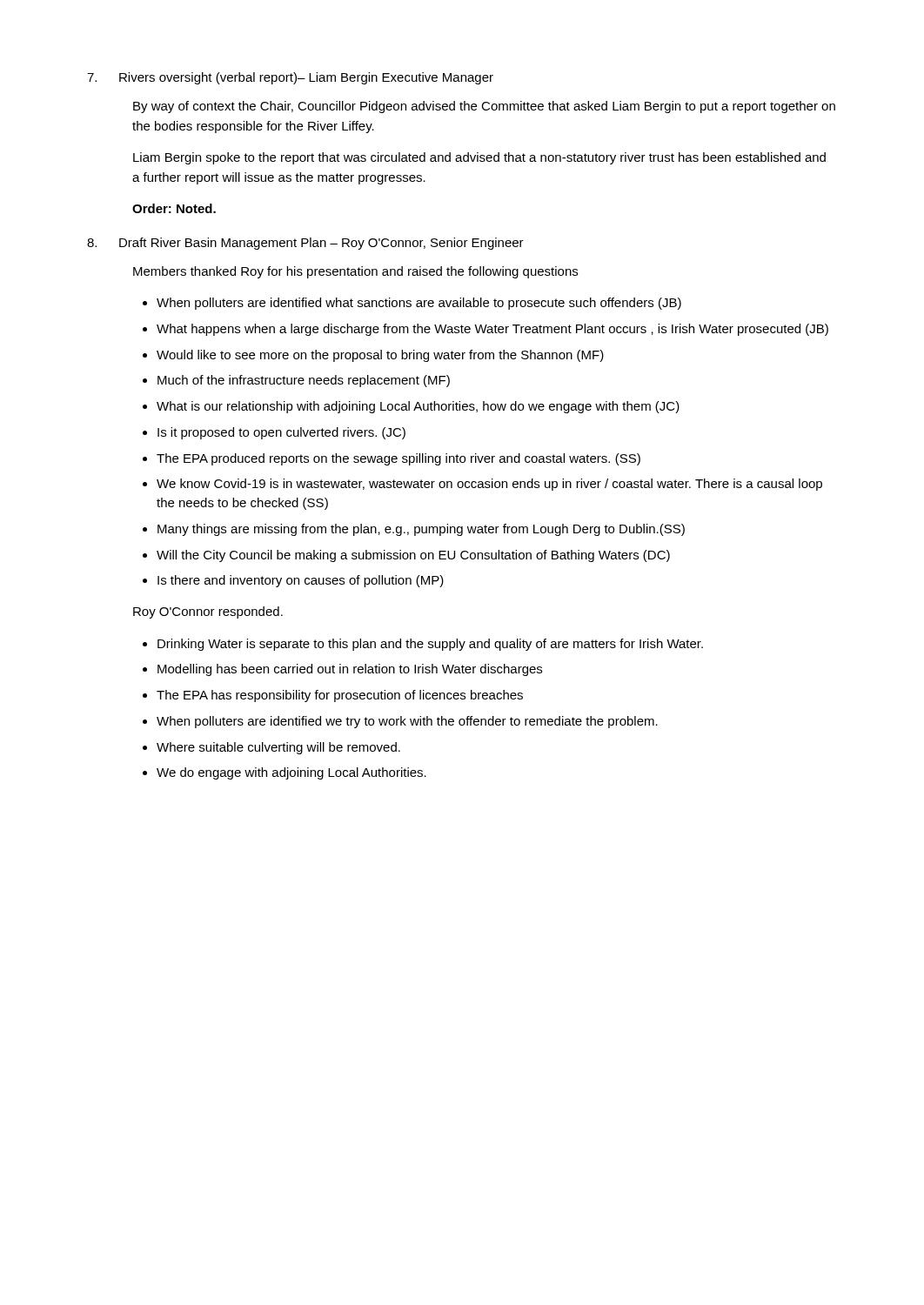Locate the text block starting "Roy O'Connor responded."
Viewport: 924px width, 1305px height.
[x=208, y=611]
